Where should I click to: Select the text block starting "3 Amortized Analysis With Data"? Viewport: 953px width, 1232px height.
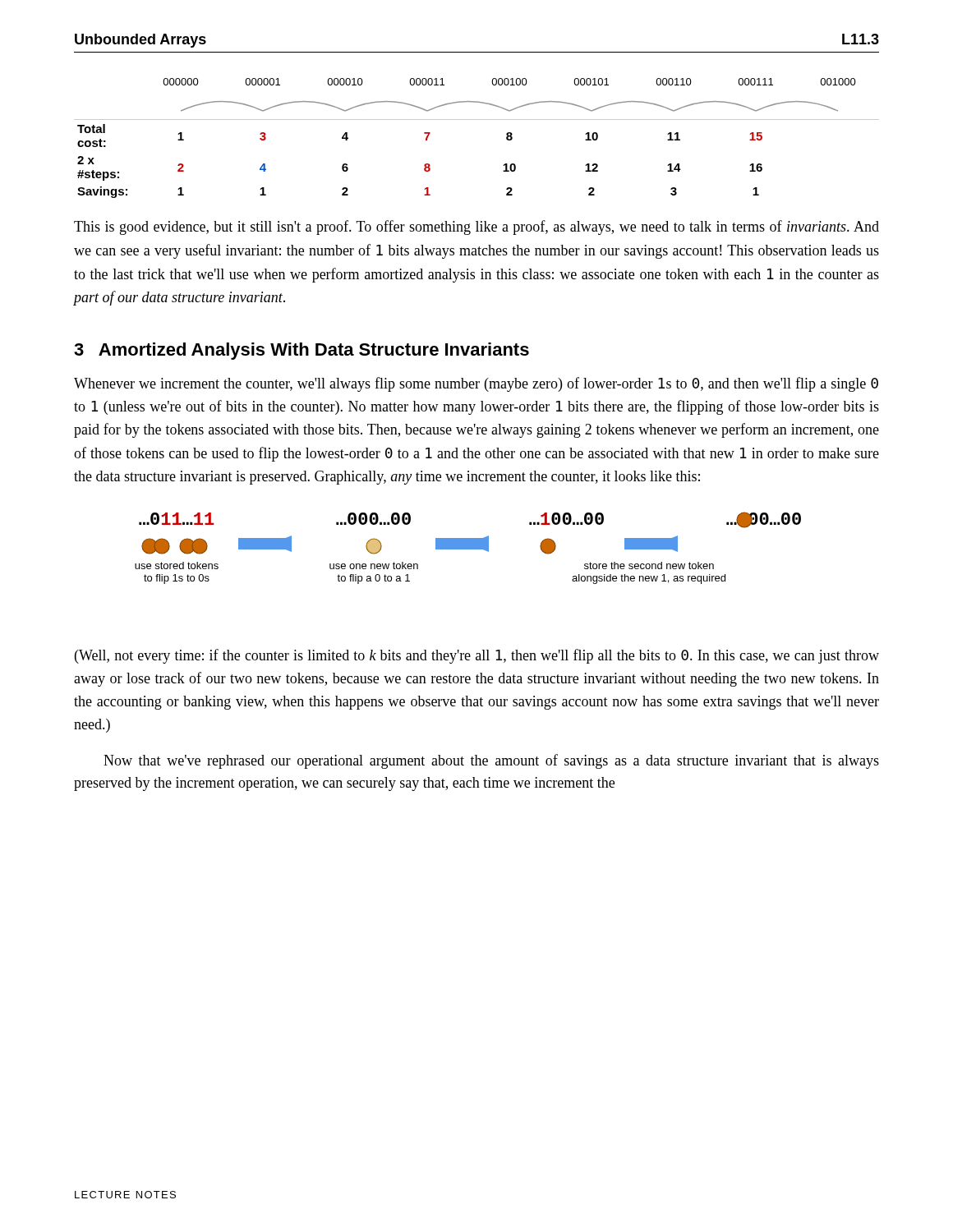tap(302, 349)
